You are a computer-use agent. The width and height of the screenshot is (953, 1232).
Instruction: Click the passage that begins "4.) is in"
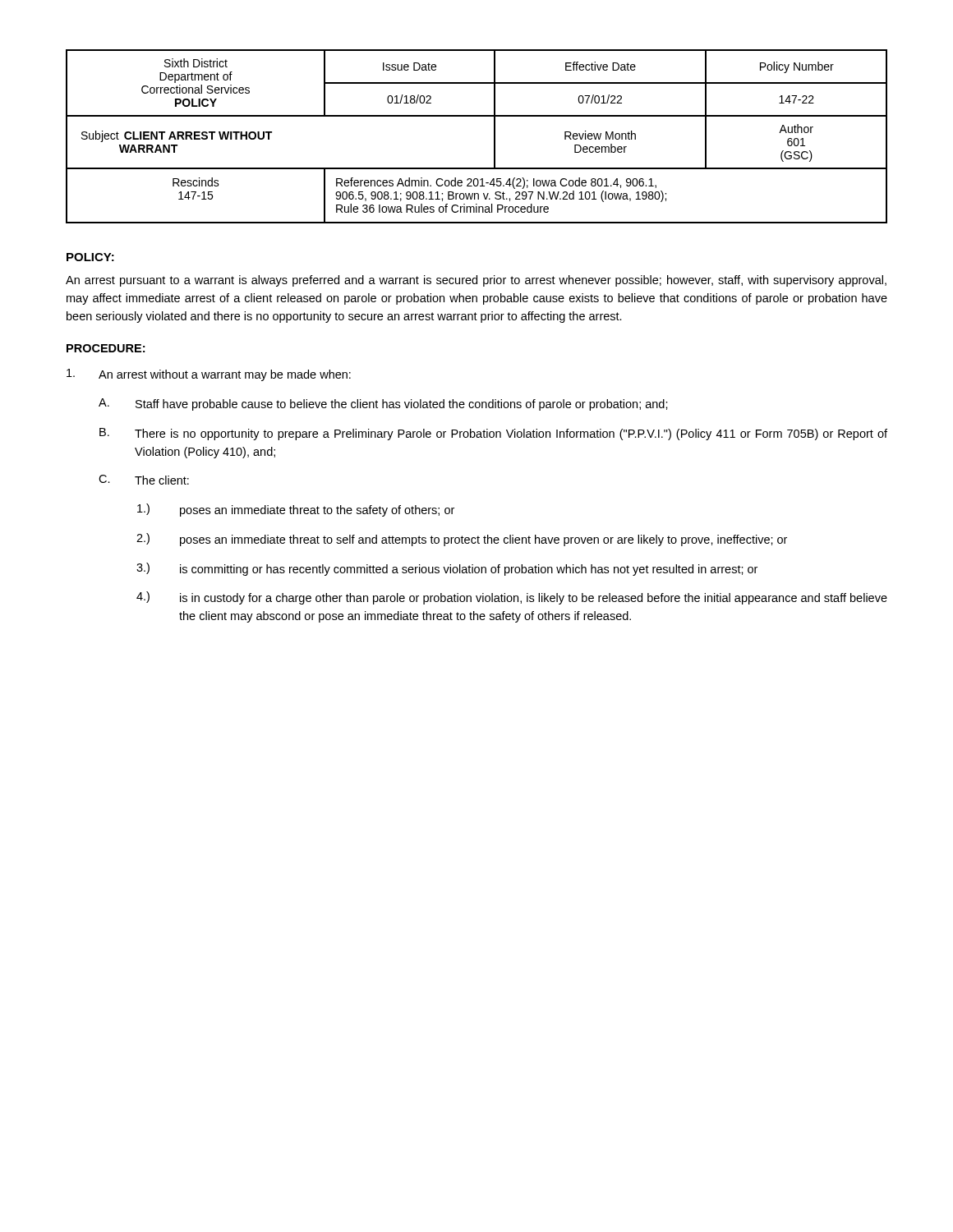coord(512,608)
